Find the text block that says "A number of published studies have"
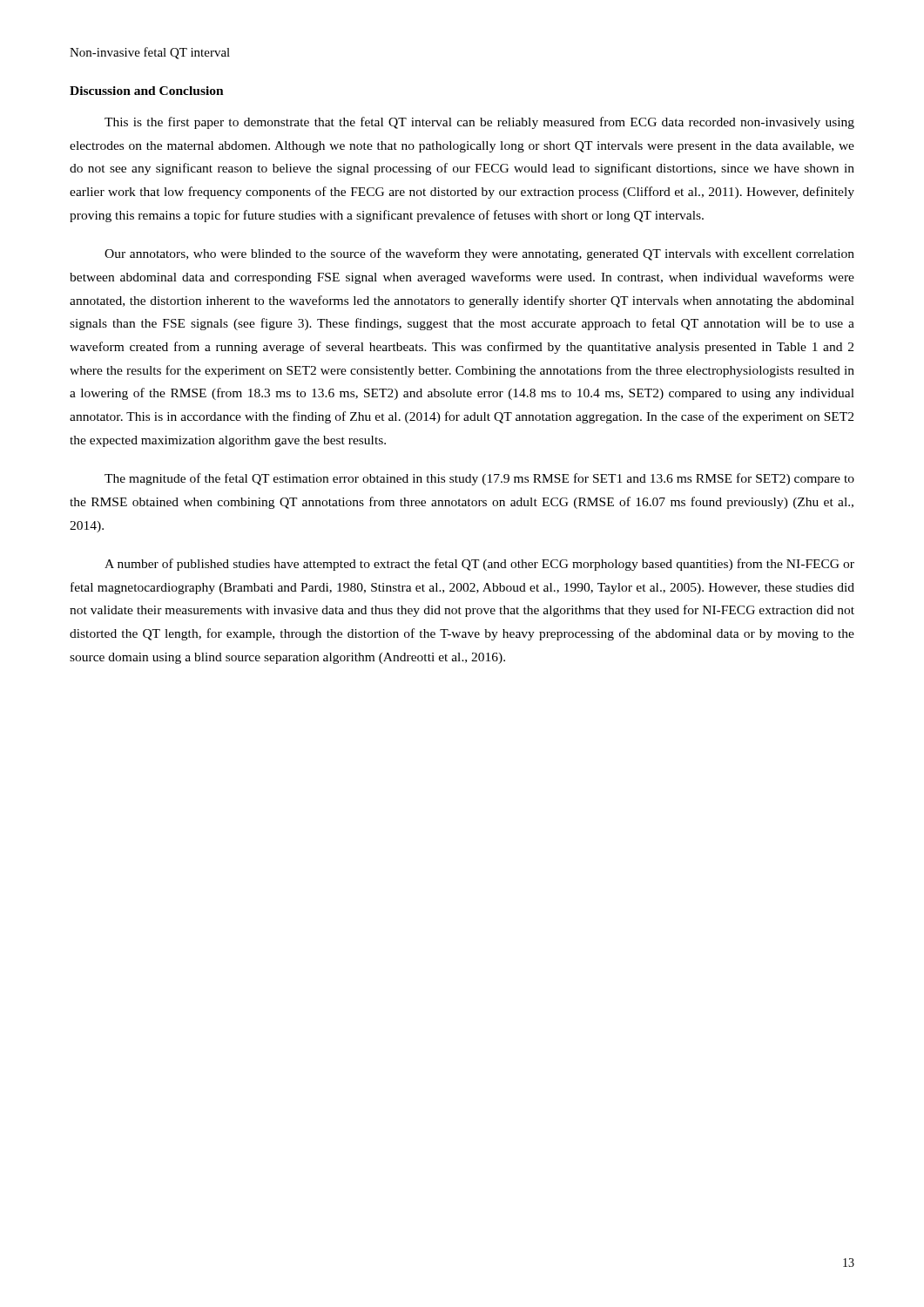The height and width of the screenshot is (1307, 924). point(462,610)
